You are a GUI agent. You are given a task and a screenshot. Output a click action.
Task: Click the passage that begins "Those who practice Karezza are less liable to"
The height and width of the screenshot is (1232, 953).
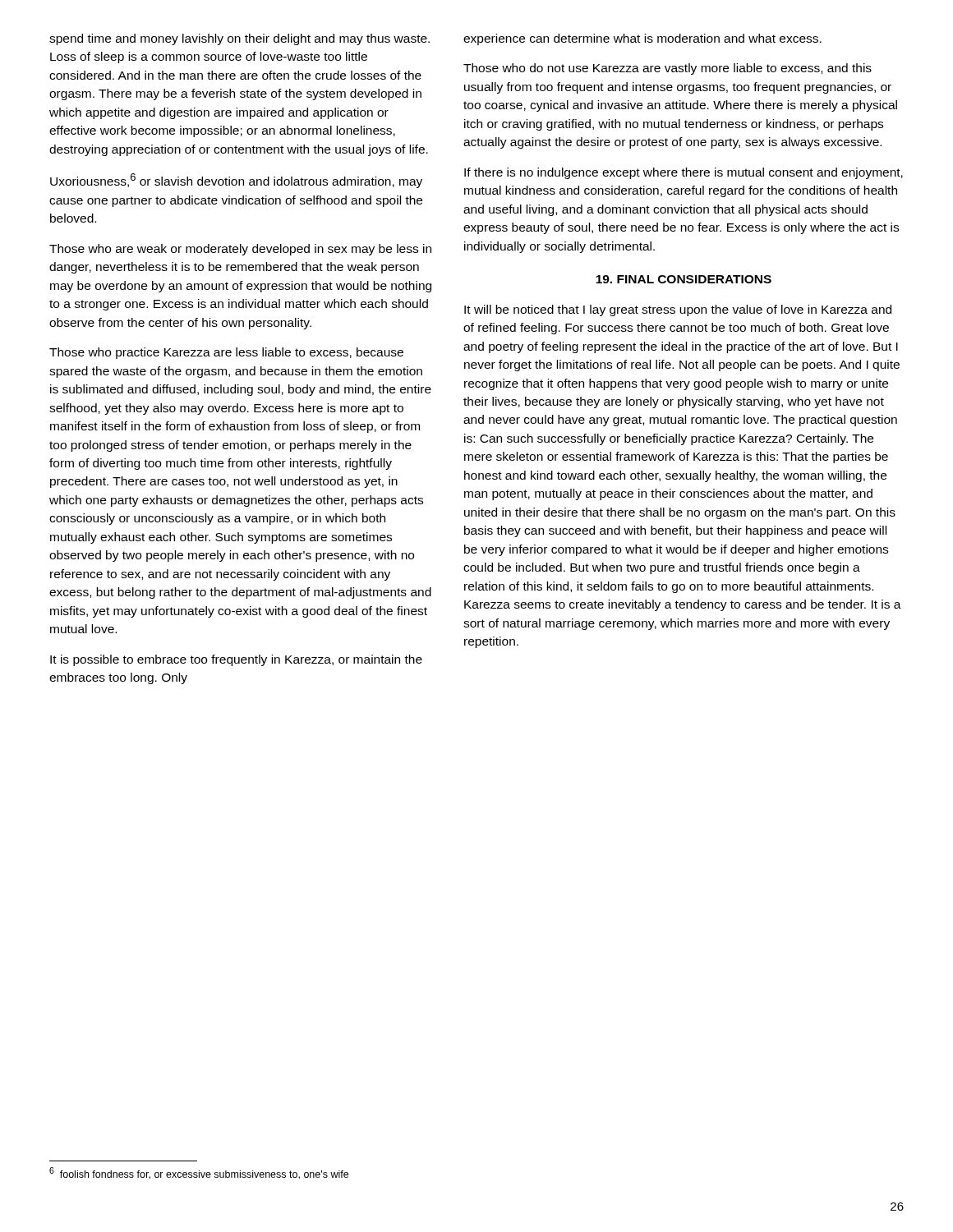[x=242, y=491]
